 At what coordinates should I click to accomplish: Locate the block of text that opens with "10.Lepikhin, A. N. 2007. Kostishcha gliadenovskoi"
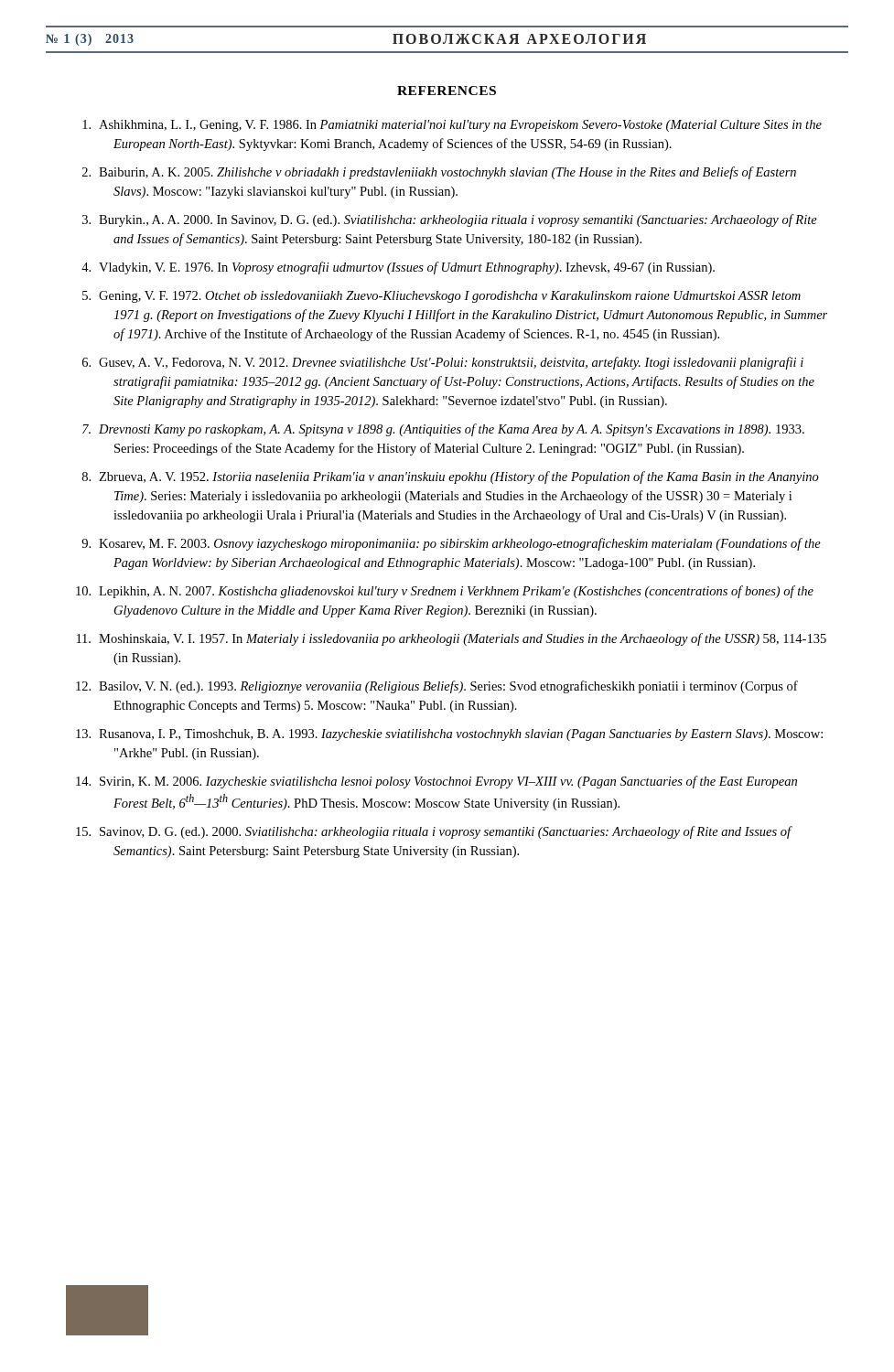pos(440,600)
